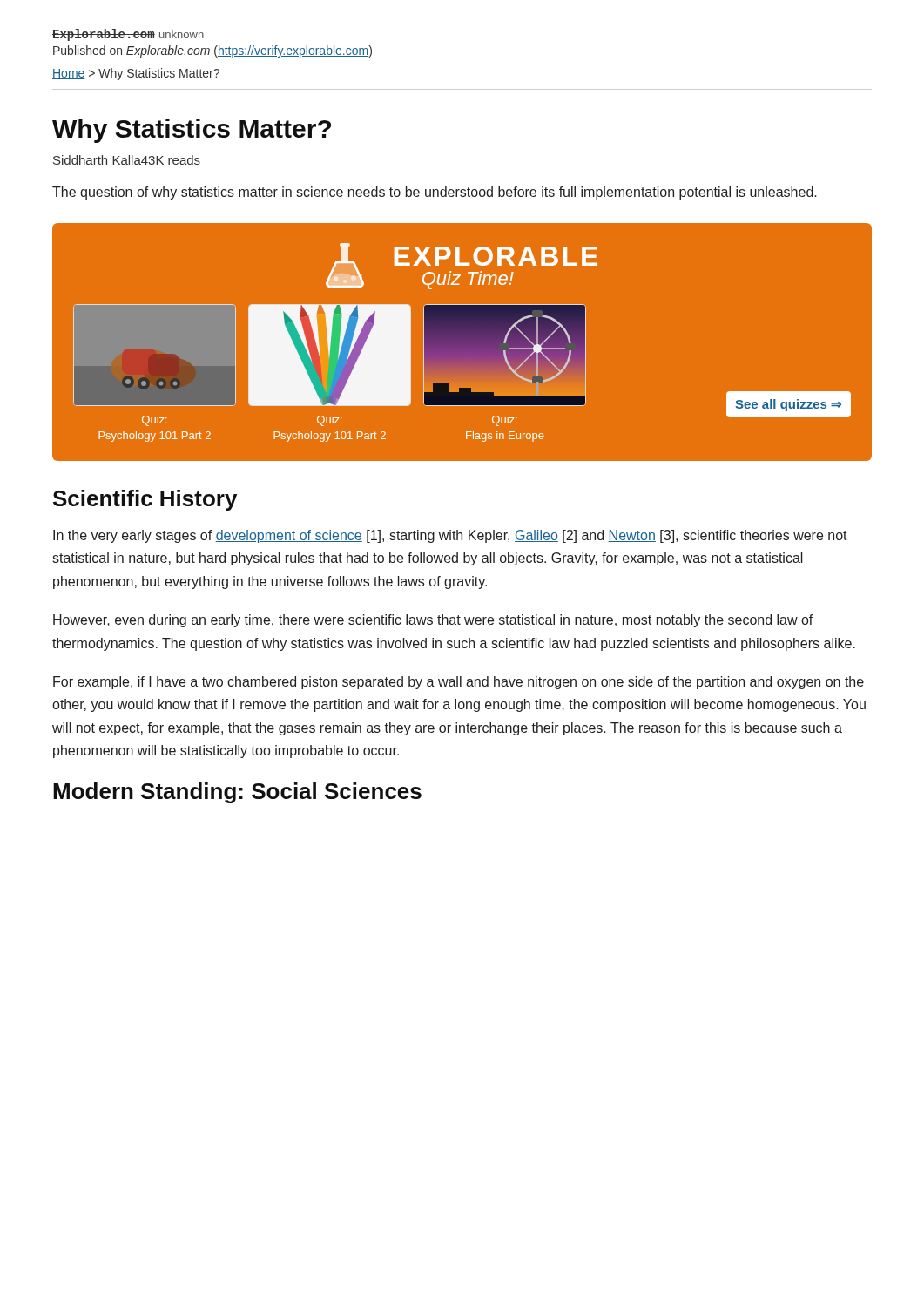Find the text starting "Why Statistics Matter?"
The image size is (924, 1307).
[192, 128]
